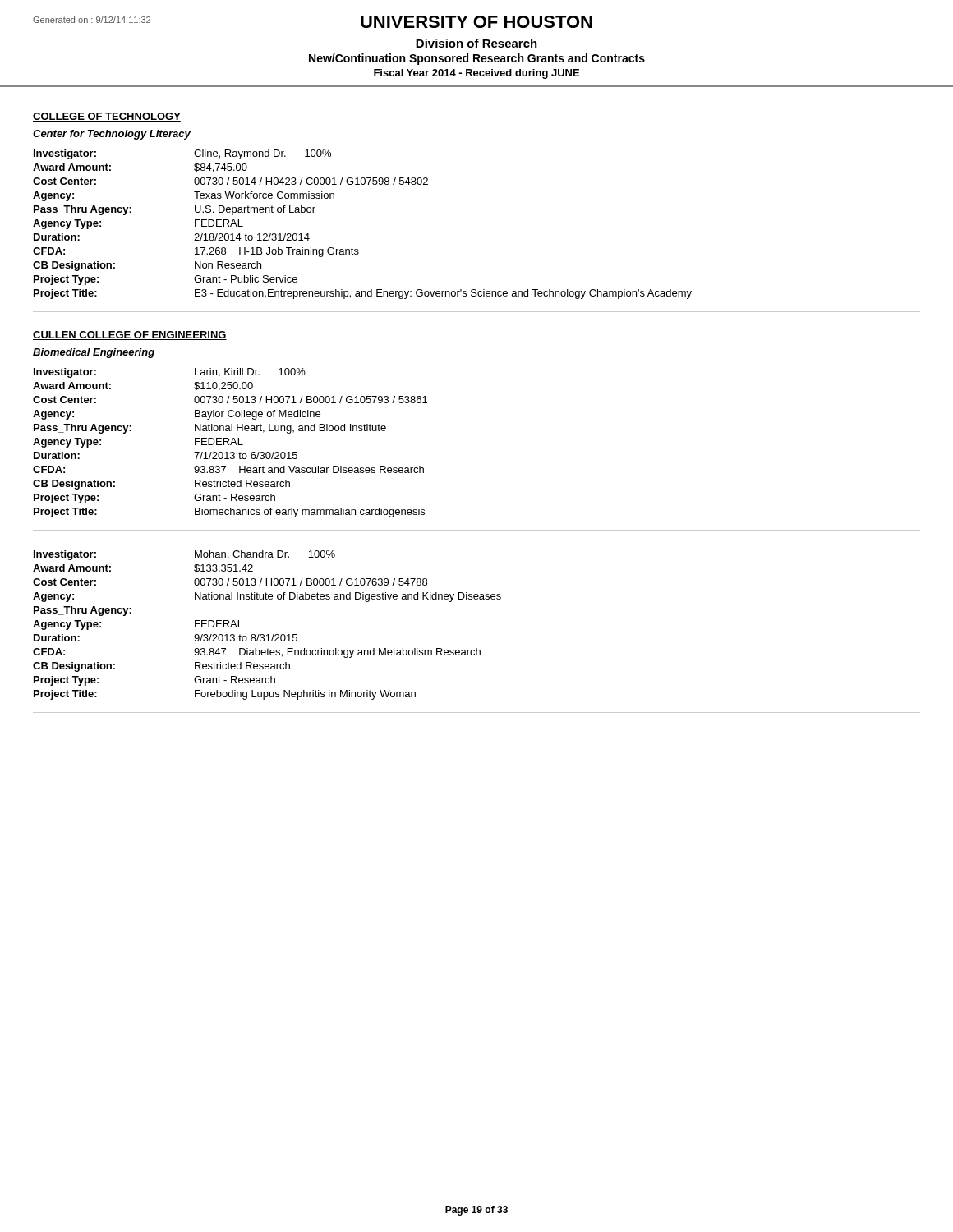Find "COLLEGE OF TECHNOLOGY" on this page
This screenshot has width=953, height=1232.
click(107, 116)
